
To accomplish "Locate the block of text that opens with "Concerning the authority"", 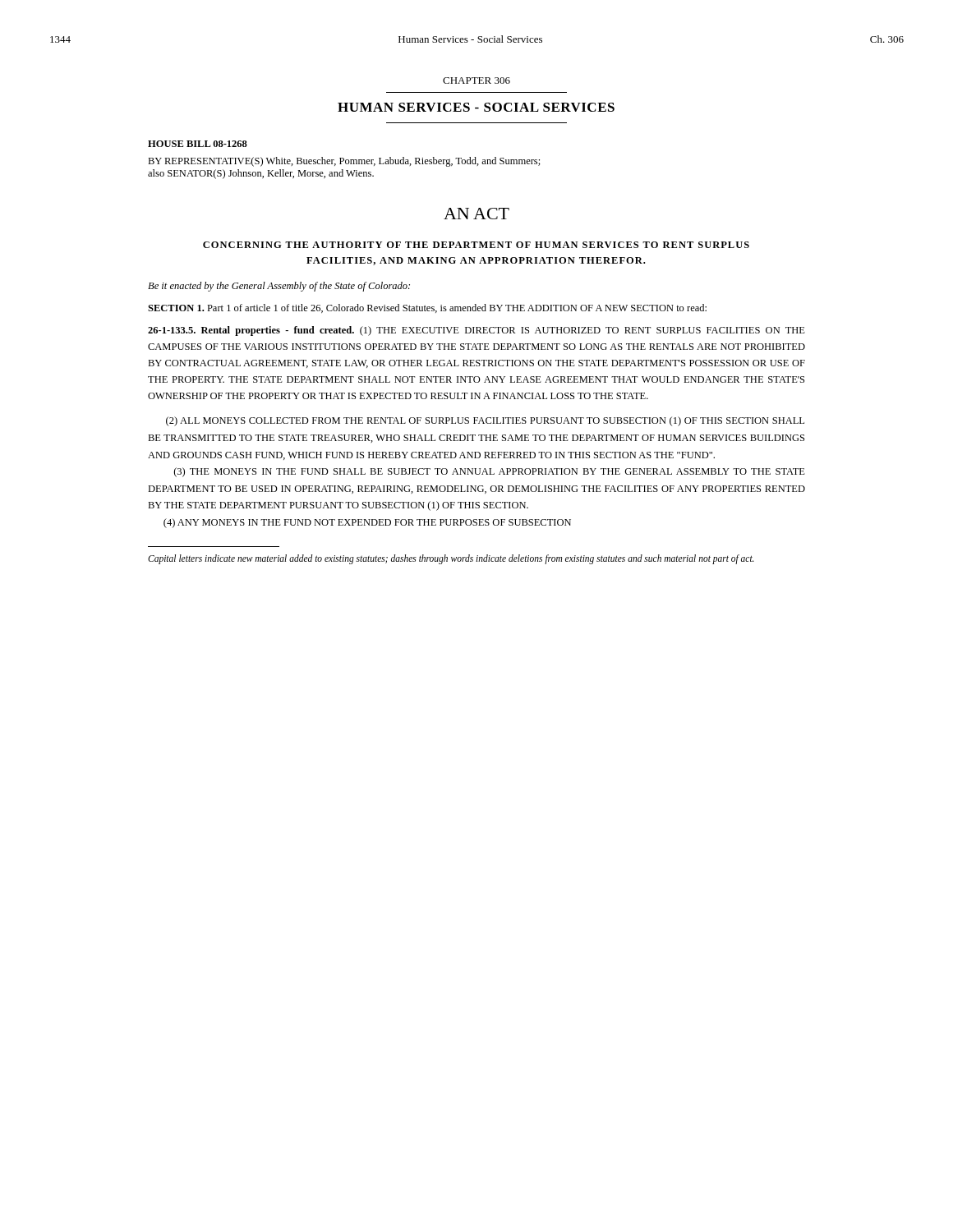I will point(476,252).
